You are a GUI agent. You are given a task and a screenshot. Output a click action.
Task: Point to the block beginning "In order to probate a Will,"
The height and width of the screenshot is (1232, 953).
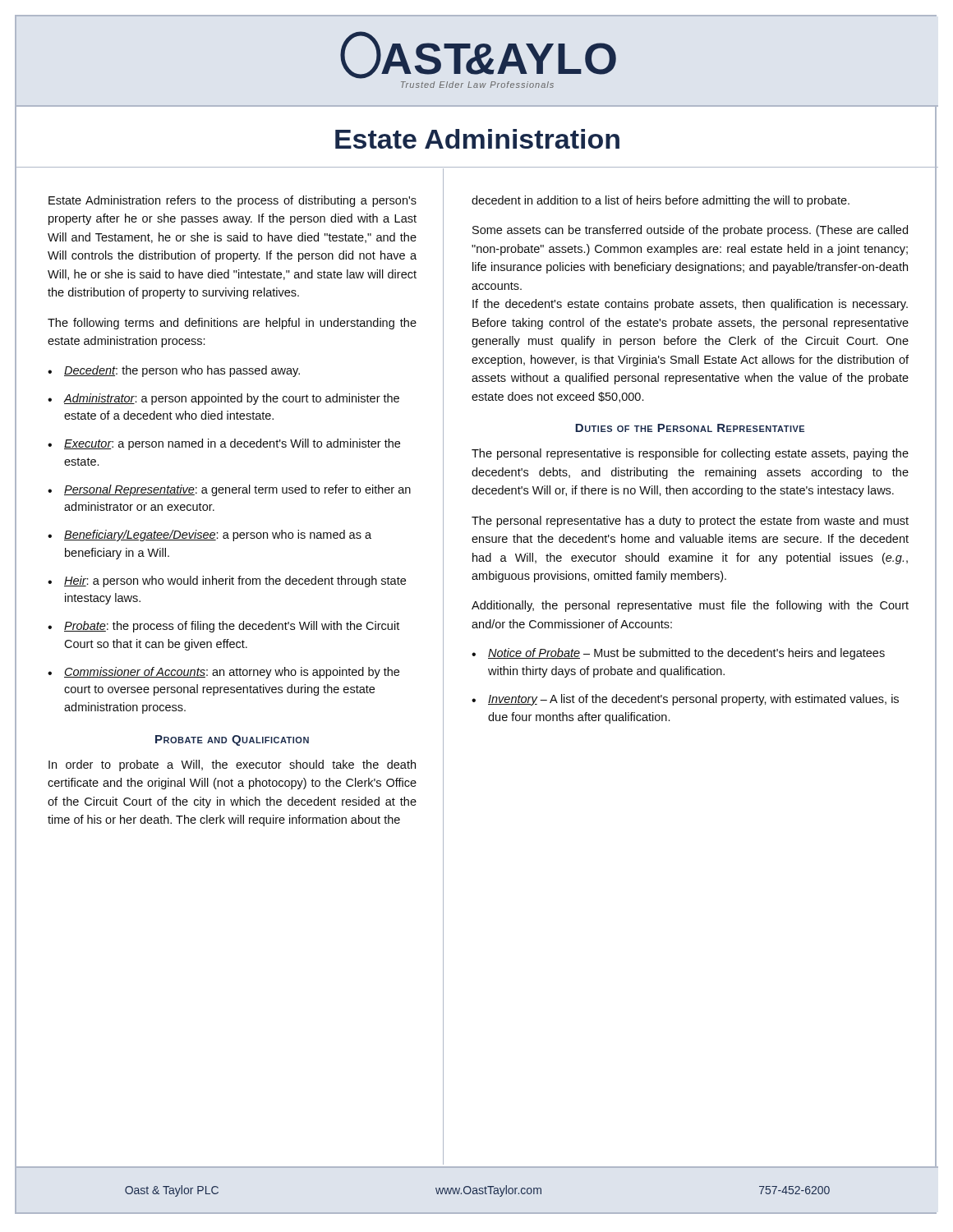click(x=232, y=792)
